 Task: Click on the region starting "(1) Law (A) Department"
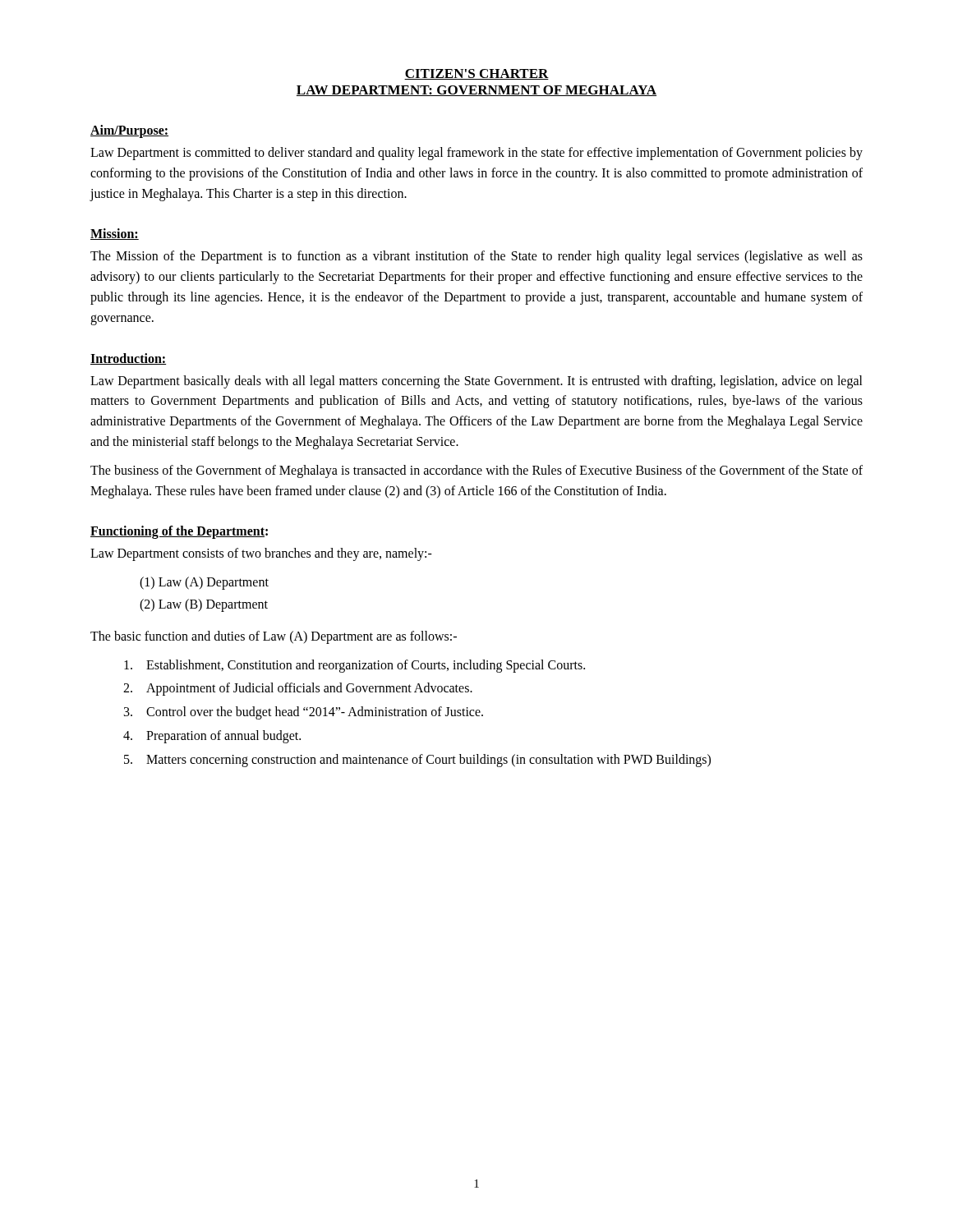(x=204, y=582)
